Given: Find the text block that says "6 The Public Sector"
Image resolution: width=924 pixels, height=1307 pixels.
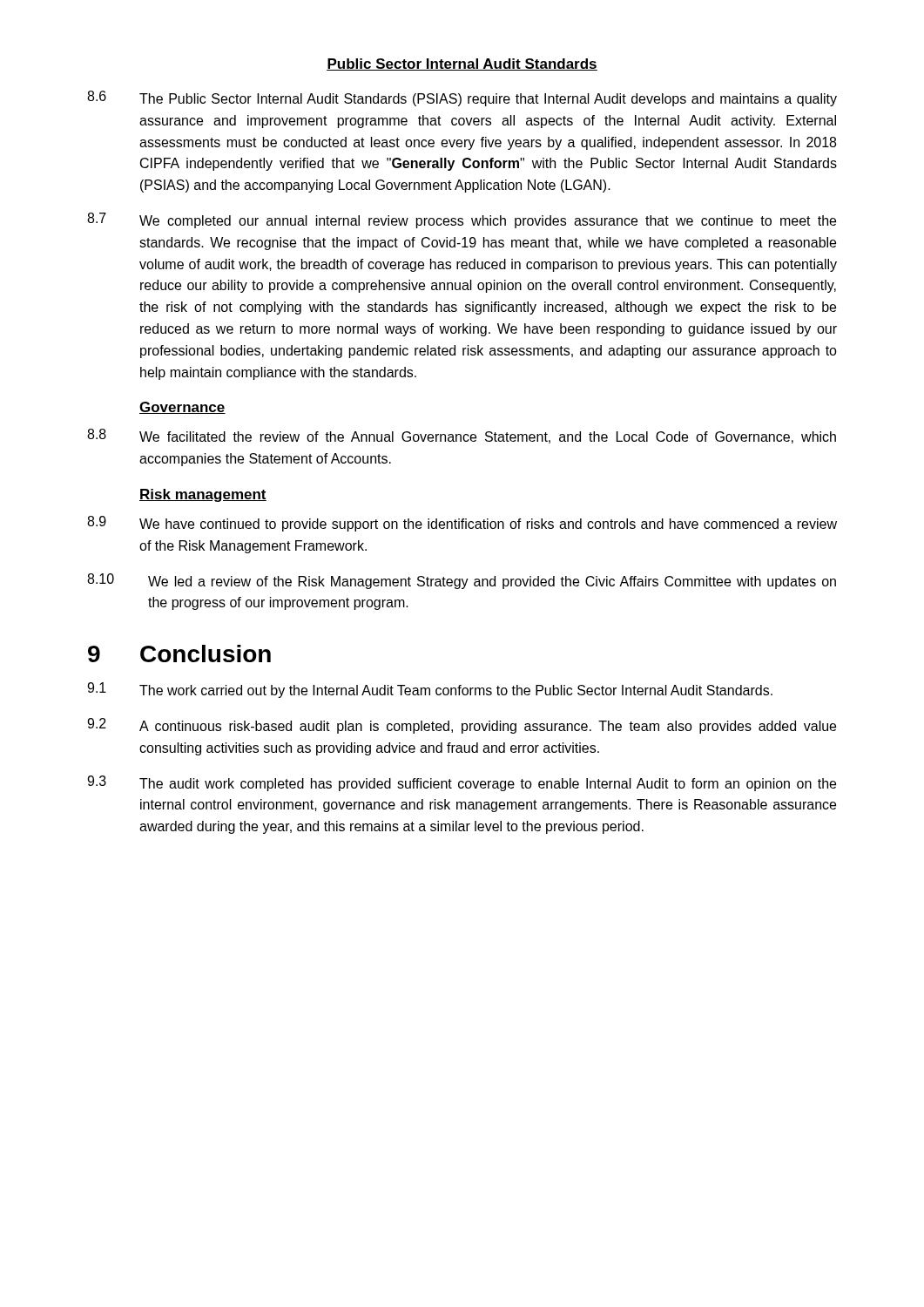Looking at the screenshot, I should coord(462,143).
